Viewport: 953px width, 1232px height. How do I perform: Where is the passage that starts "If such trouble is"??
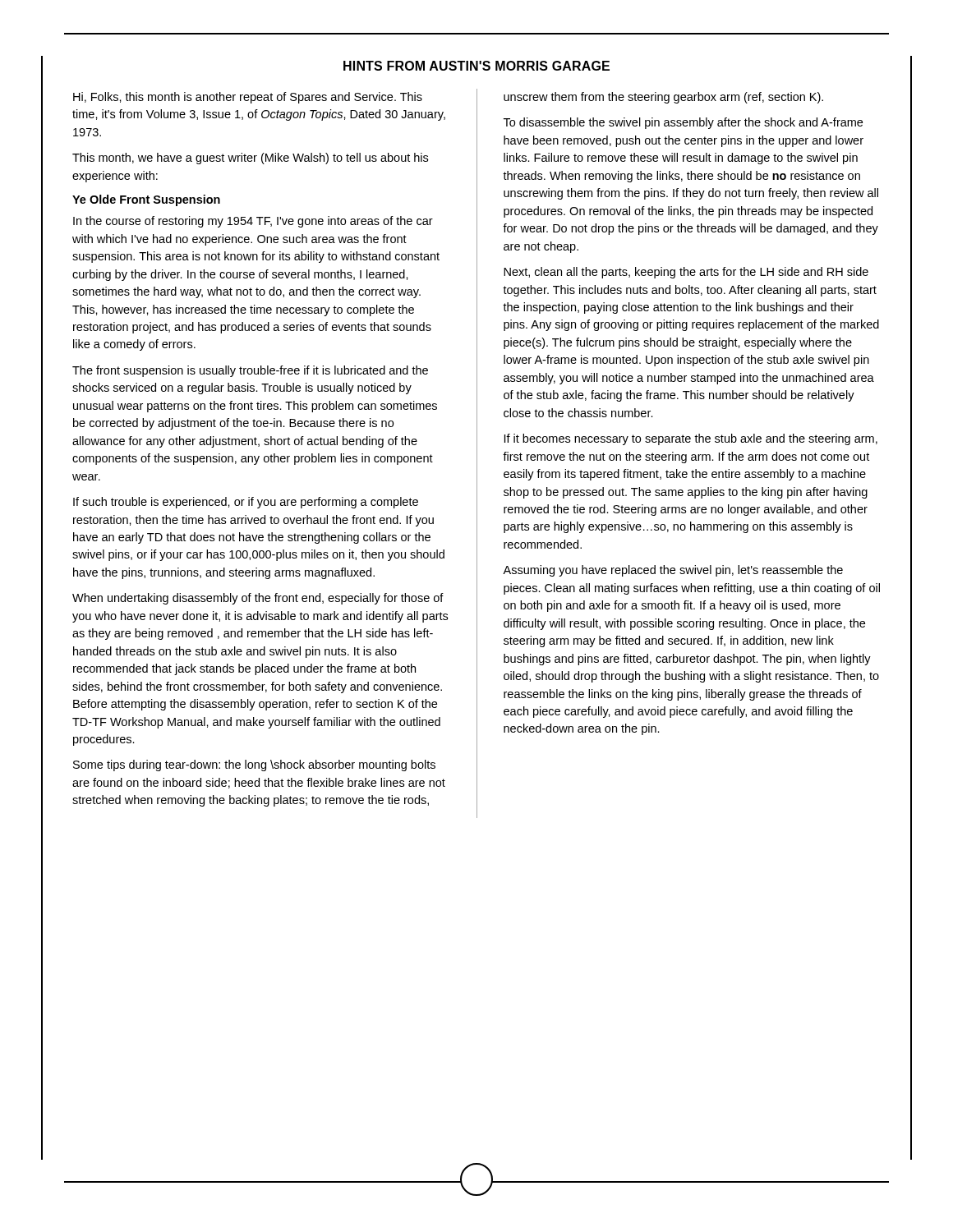[x=261, y=538]
